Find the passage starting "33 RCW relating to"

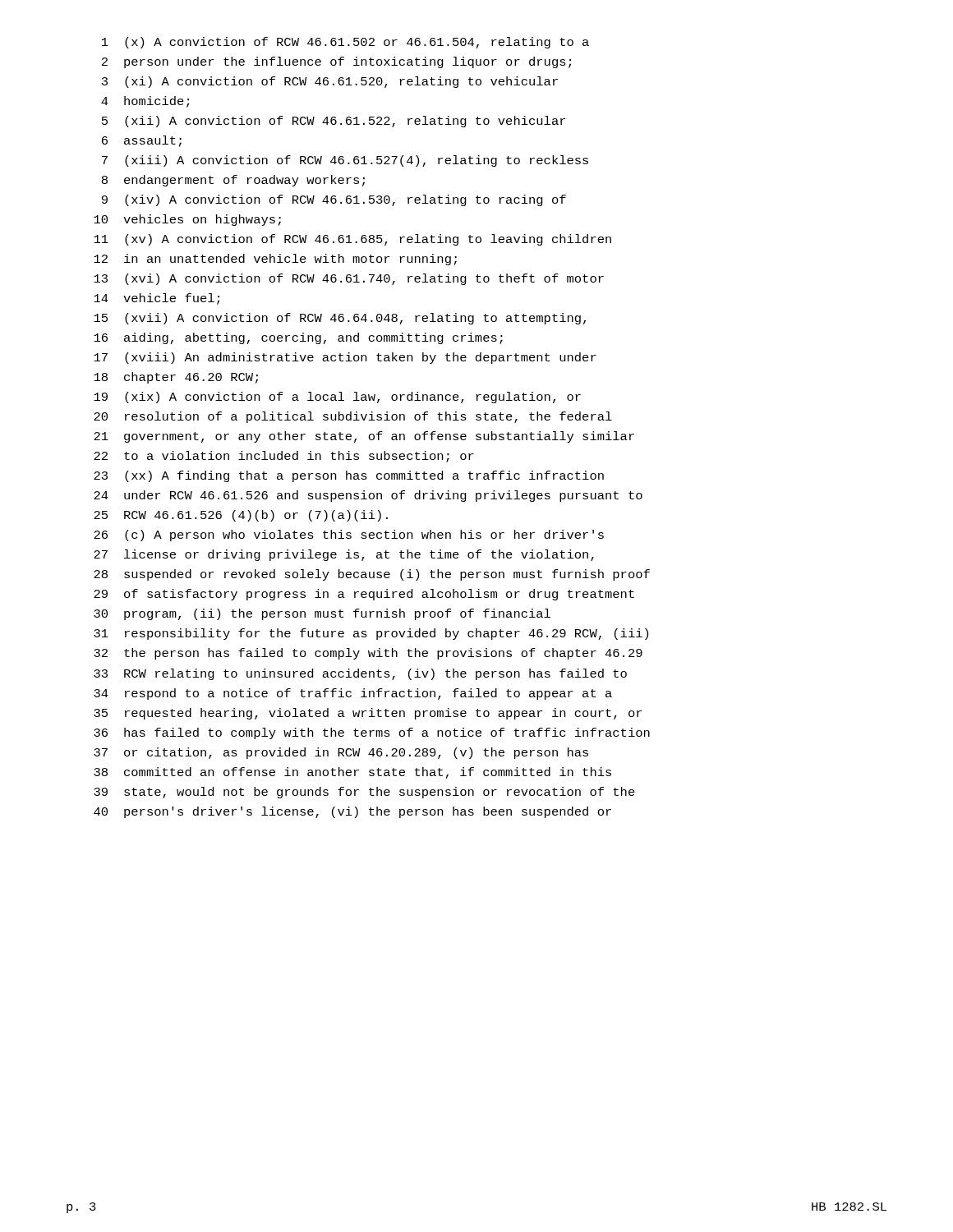(476, 674)
